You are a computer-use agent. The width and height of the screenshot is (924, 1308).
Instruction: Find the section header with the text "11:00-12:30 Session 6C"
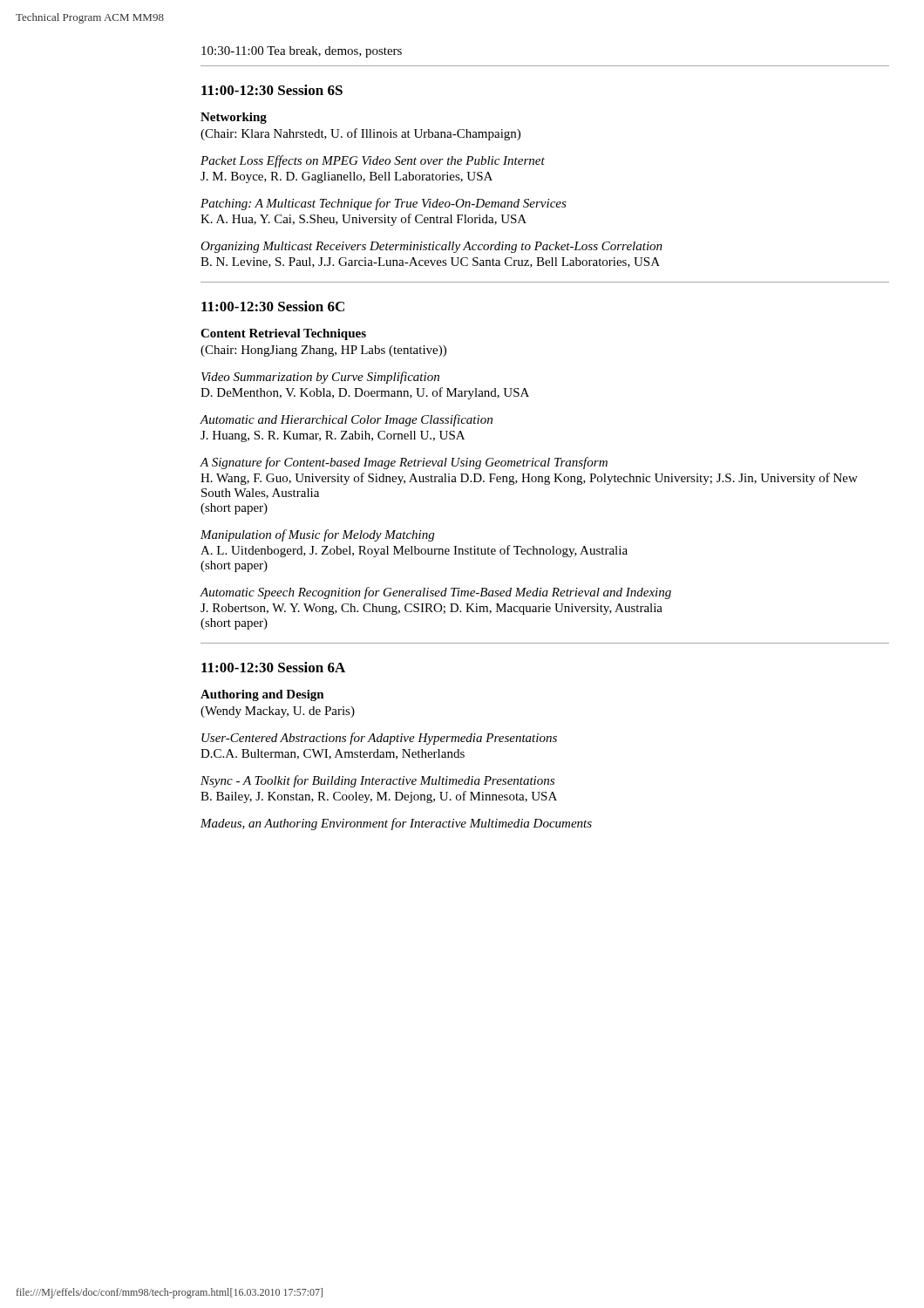273,307
